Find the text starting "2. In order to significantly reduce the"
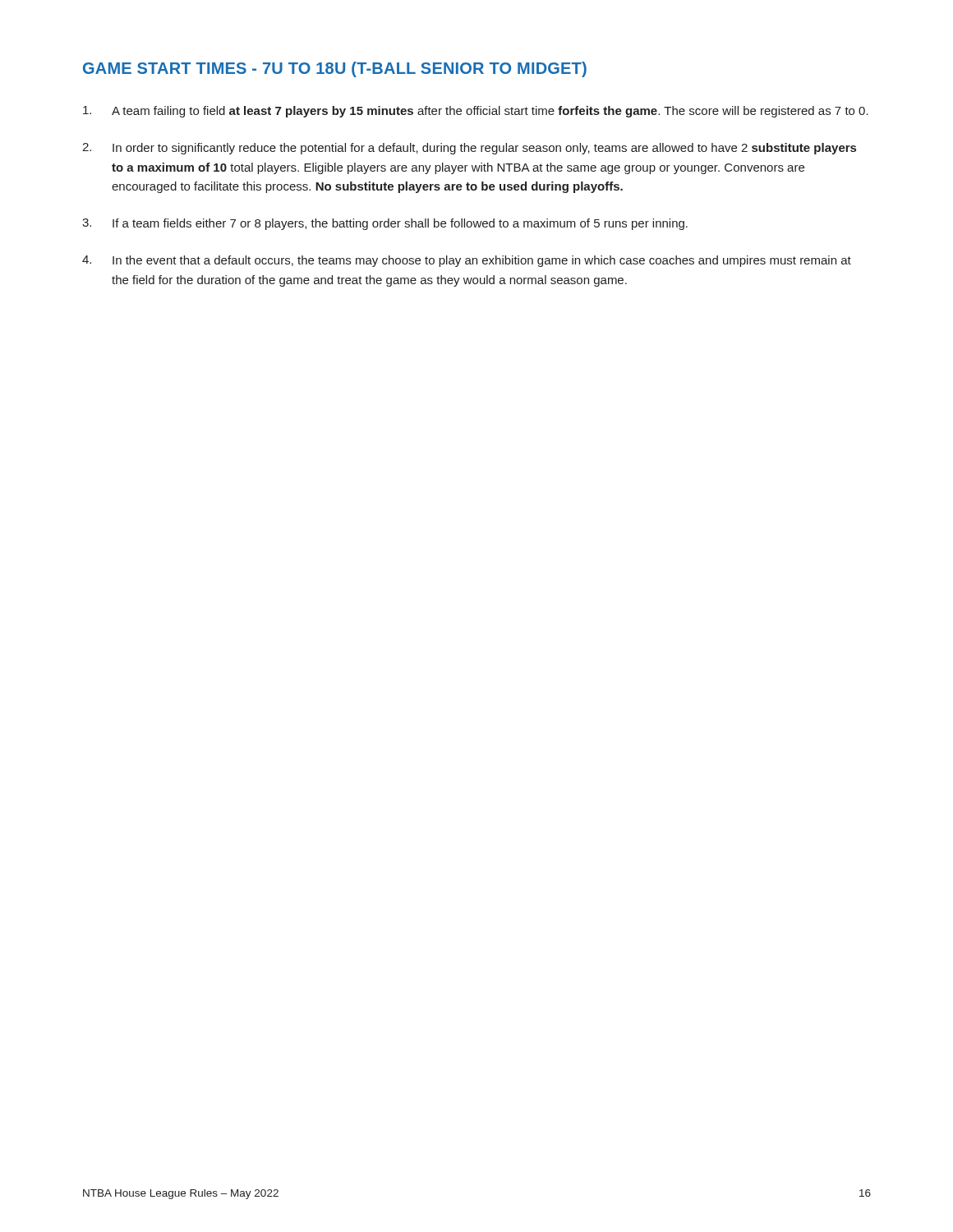 [x=476, y=167]
